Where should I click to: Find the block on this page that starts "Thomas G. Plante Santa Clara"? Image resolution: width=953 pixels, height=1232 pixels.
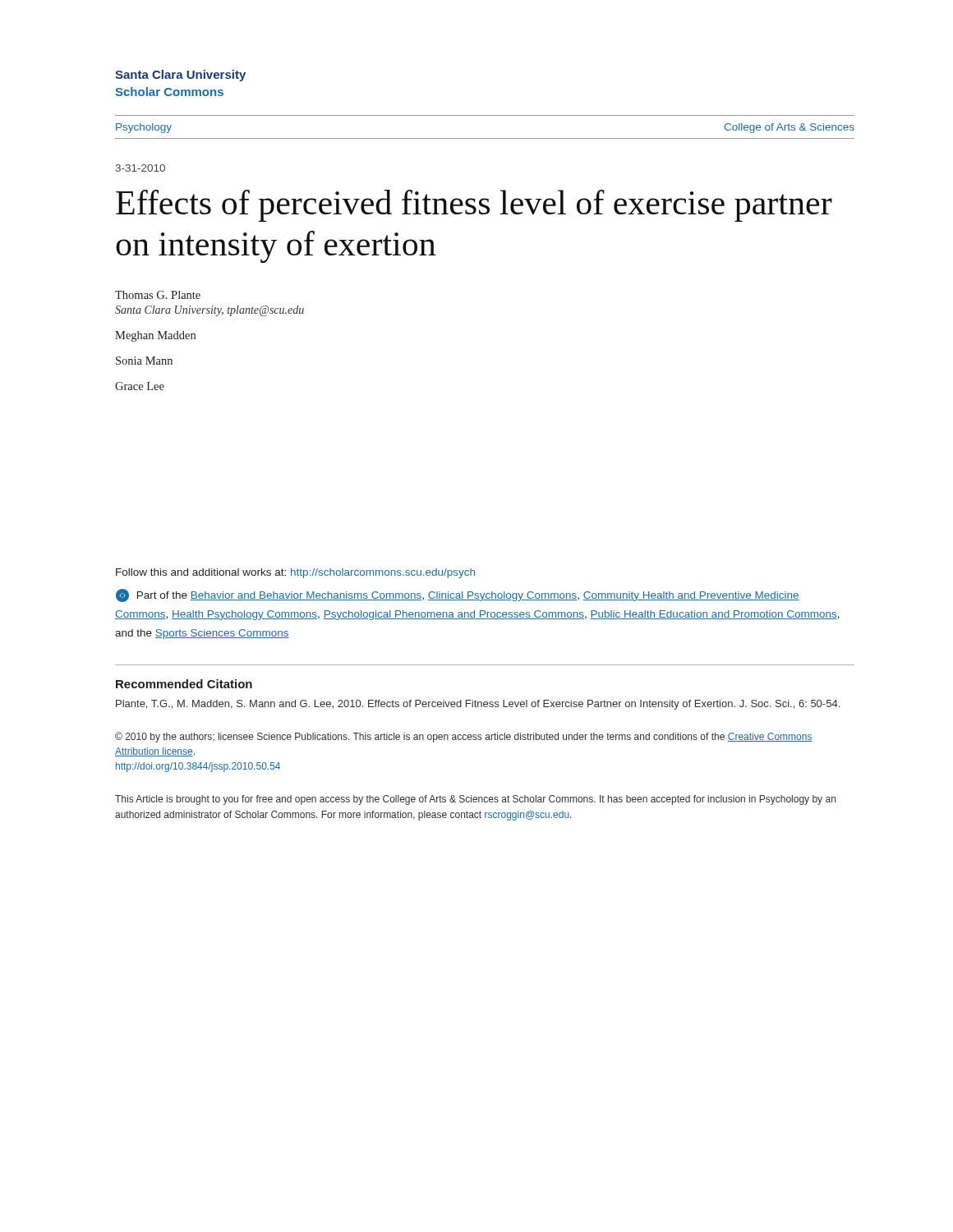[158, 295]
